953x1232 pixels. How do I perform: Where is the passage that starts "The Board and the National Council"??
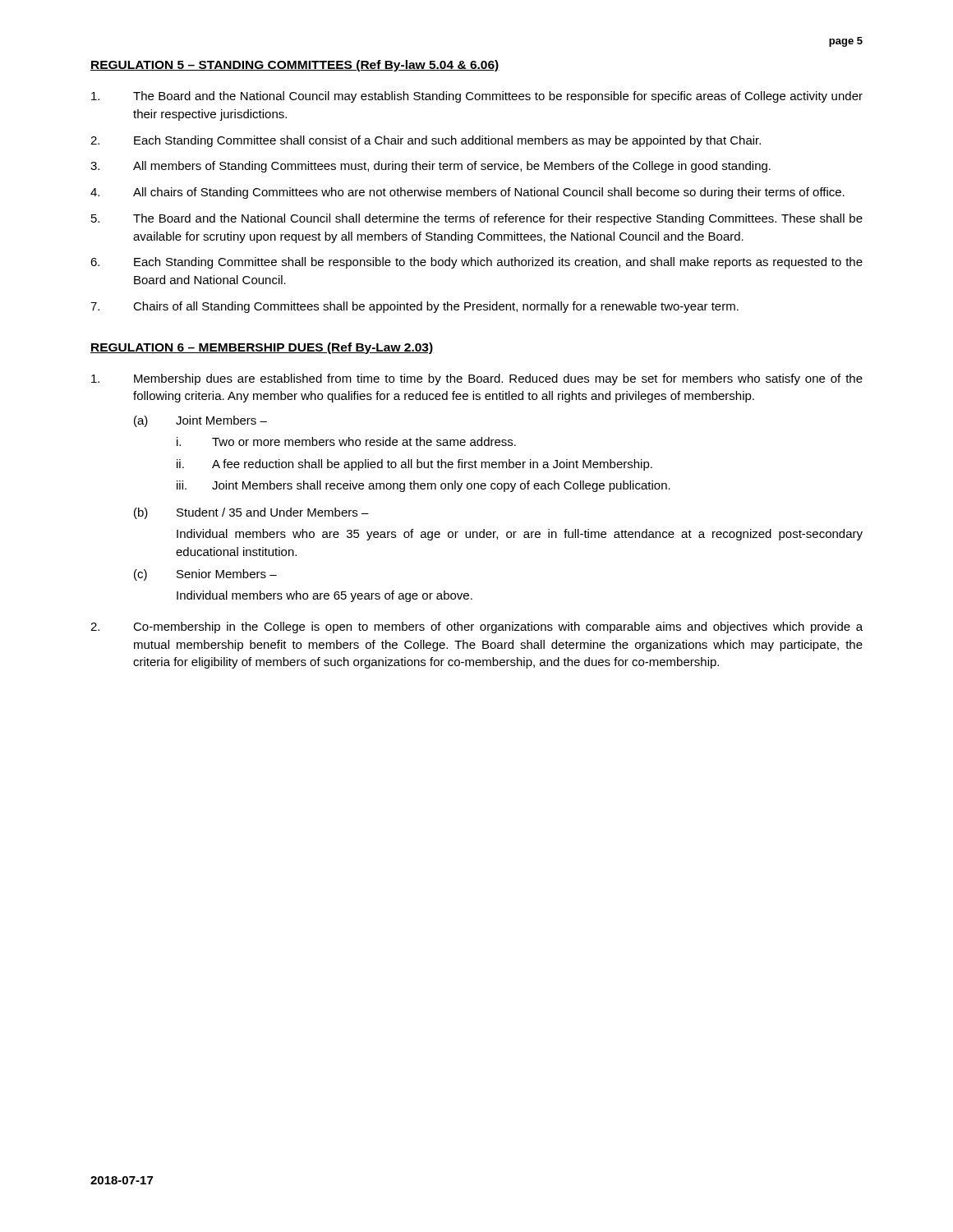click(x=476, y=105)
